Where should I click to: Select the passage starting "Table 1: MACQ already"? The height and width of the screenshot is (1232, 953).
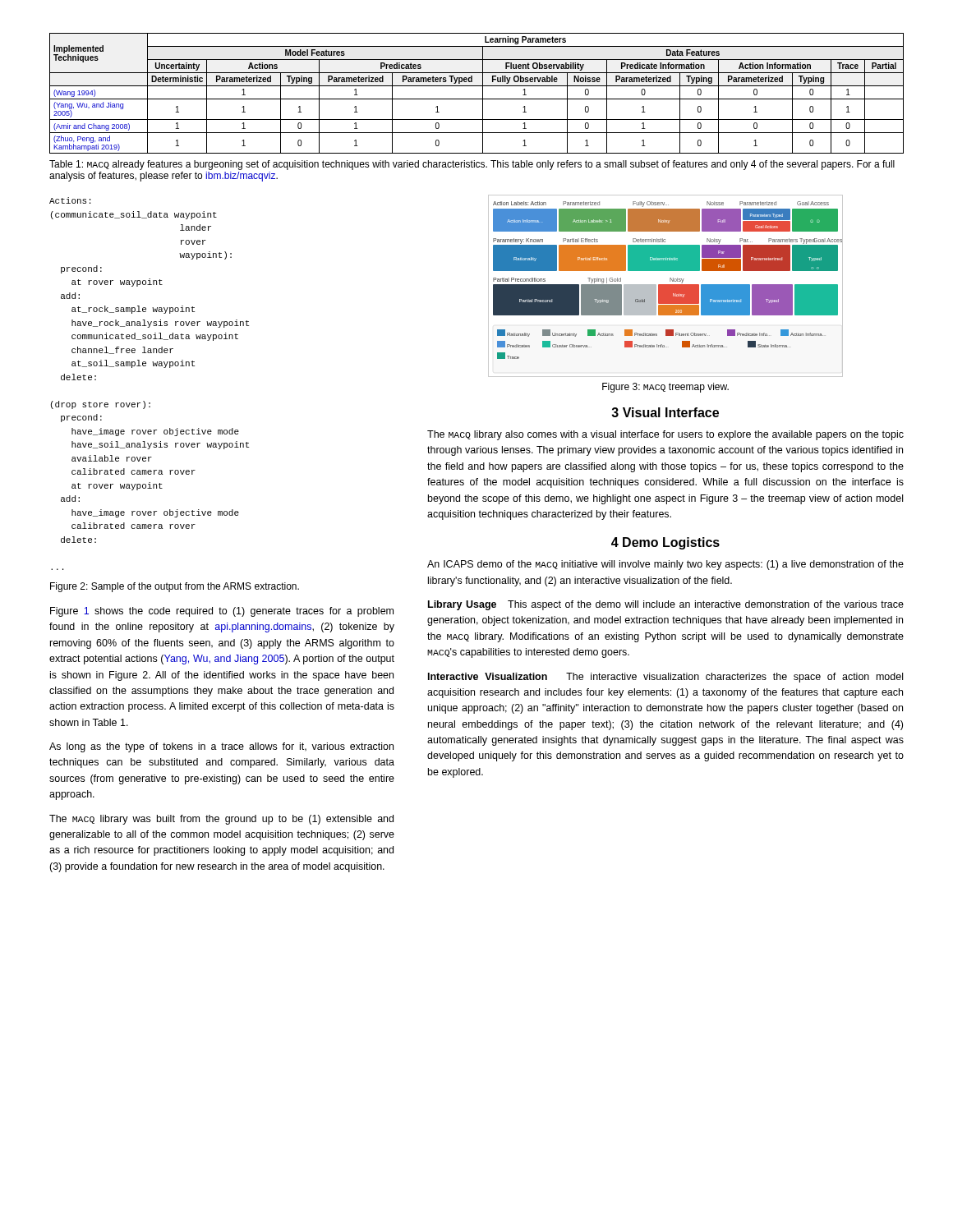(x=472, y=170)
